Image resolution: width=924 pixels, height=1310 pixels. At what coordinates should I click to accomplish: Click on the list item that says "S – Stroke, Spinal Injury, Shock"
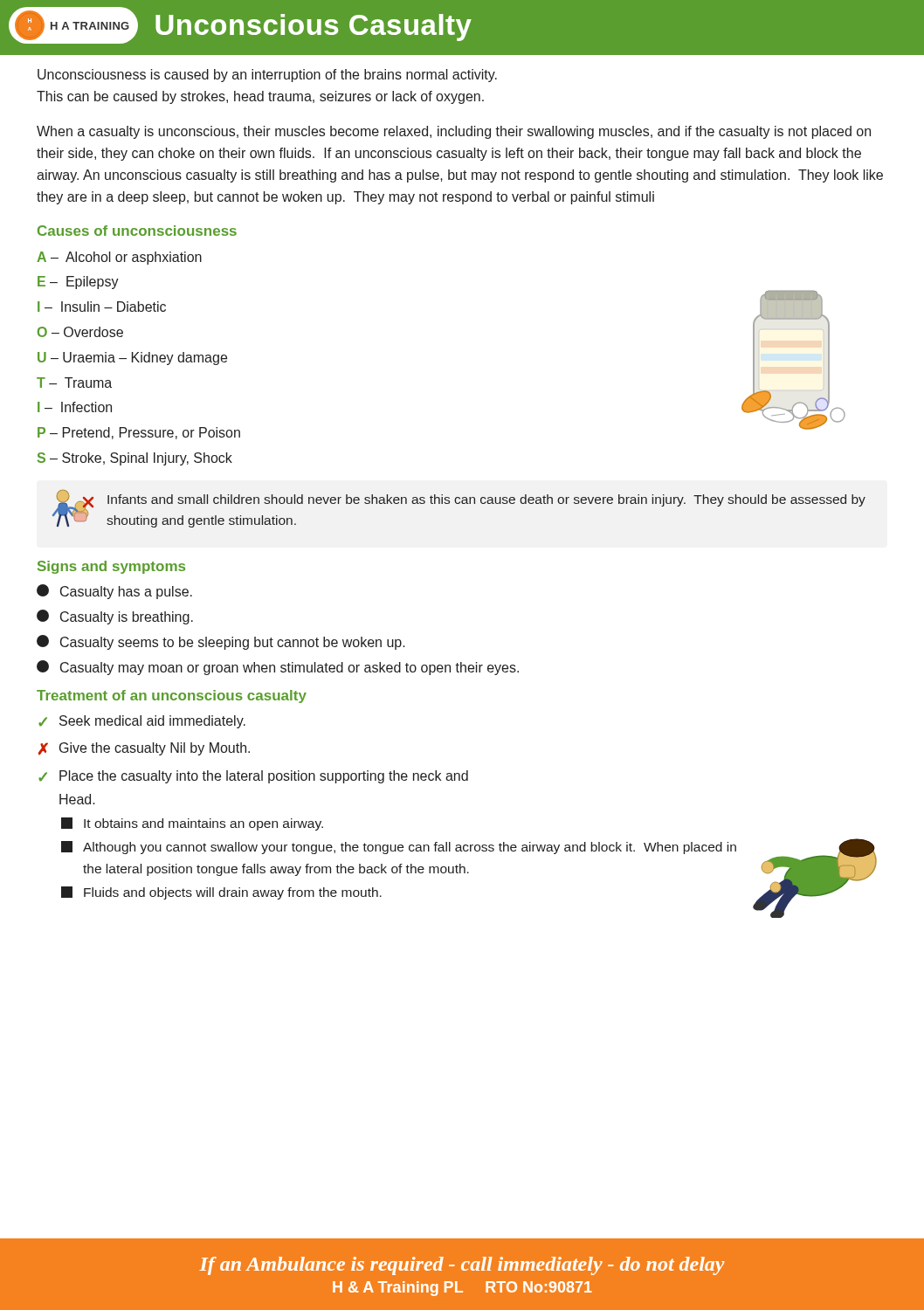[134, 458]
